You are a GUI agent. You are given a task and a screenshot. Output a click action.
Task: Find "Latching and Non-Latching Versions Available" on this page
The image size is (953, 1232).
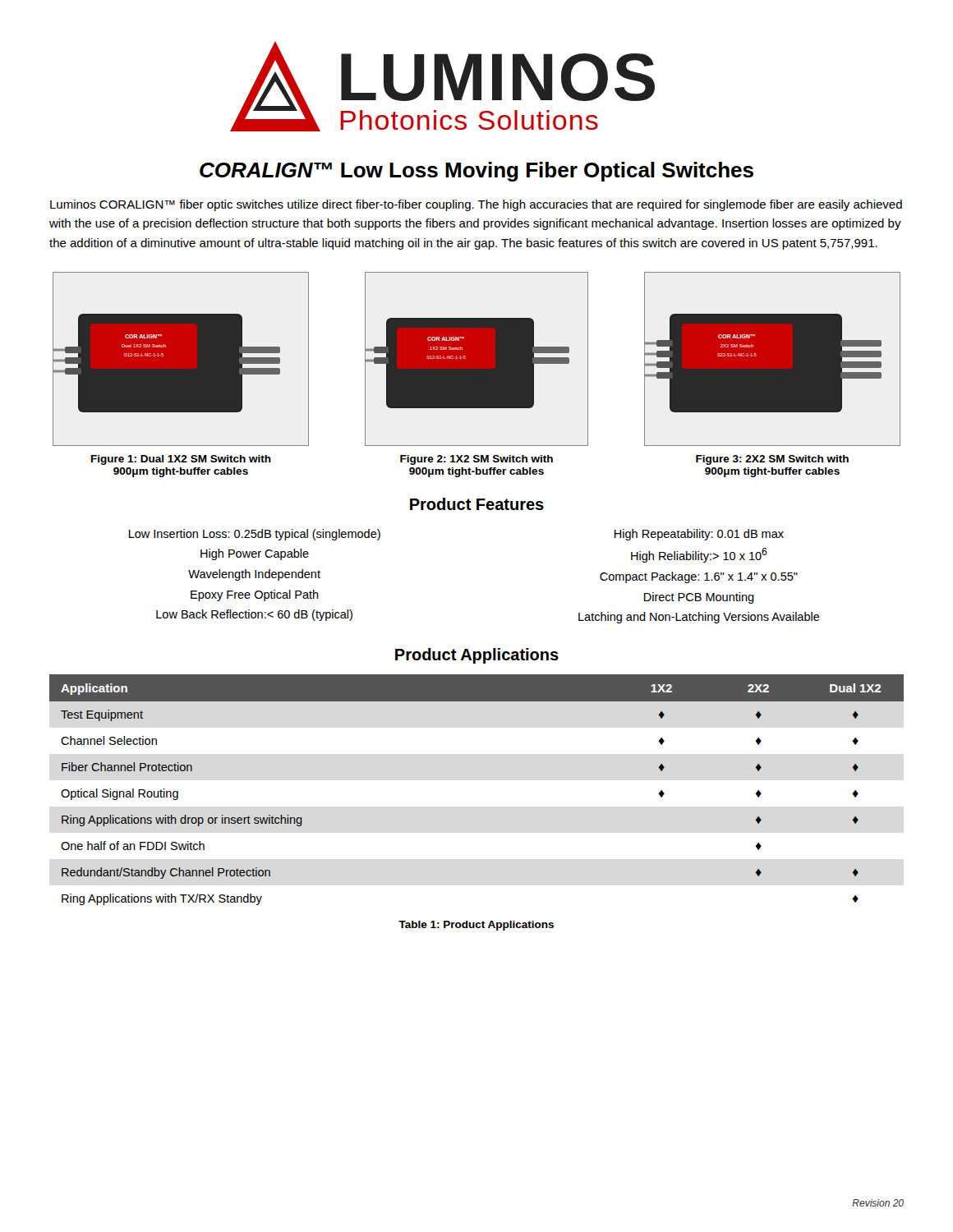(699, 617)
